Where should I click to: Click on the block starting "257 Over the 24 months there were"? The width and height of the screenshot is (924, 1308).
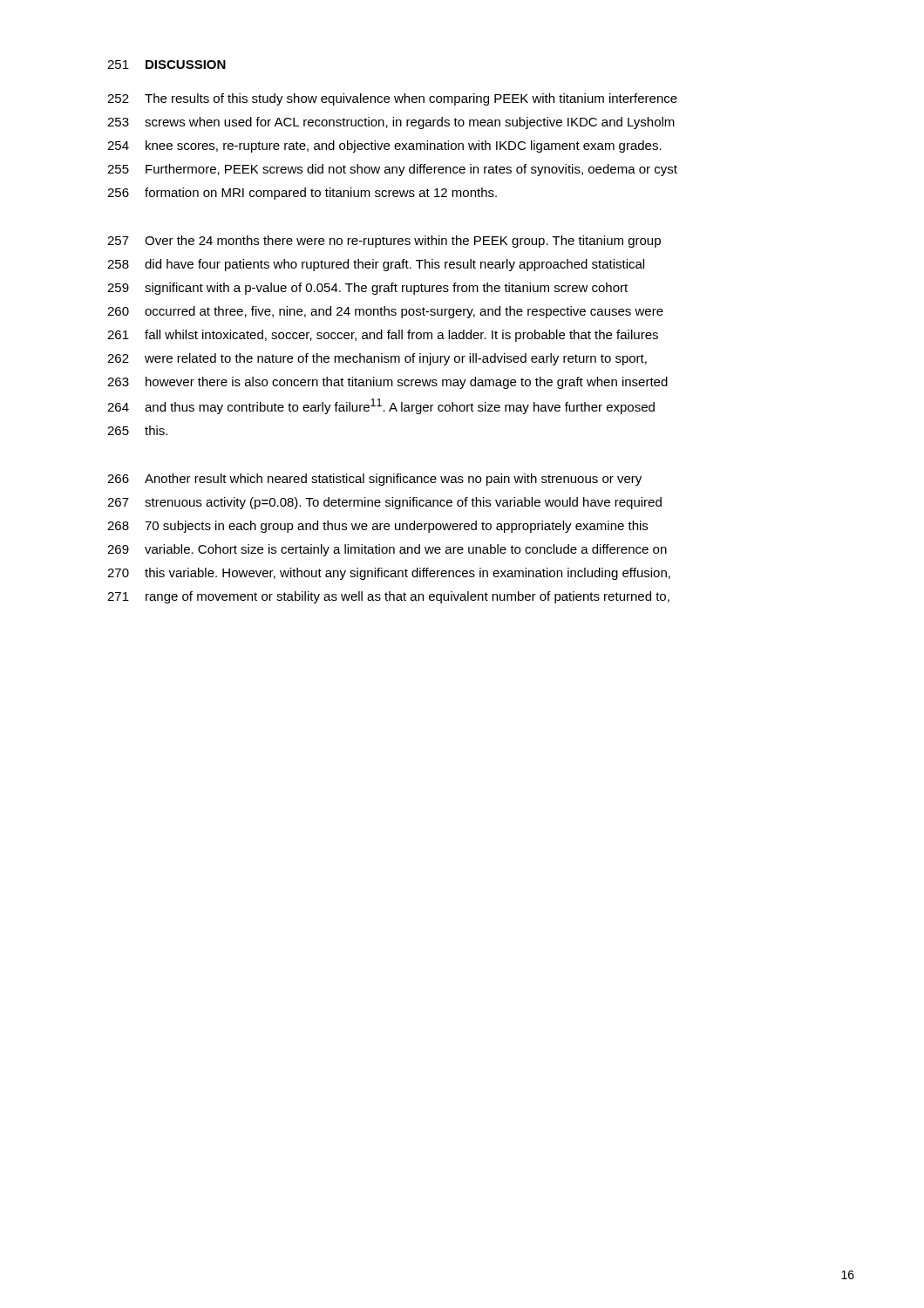click(471, 335)
